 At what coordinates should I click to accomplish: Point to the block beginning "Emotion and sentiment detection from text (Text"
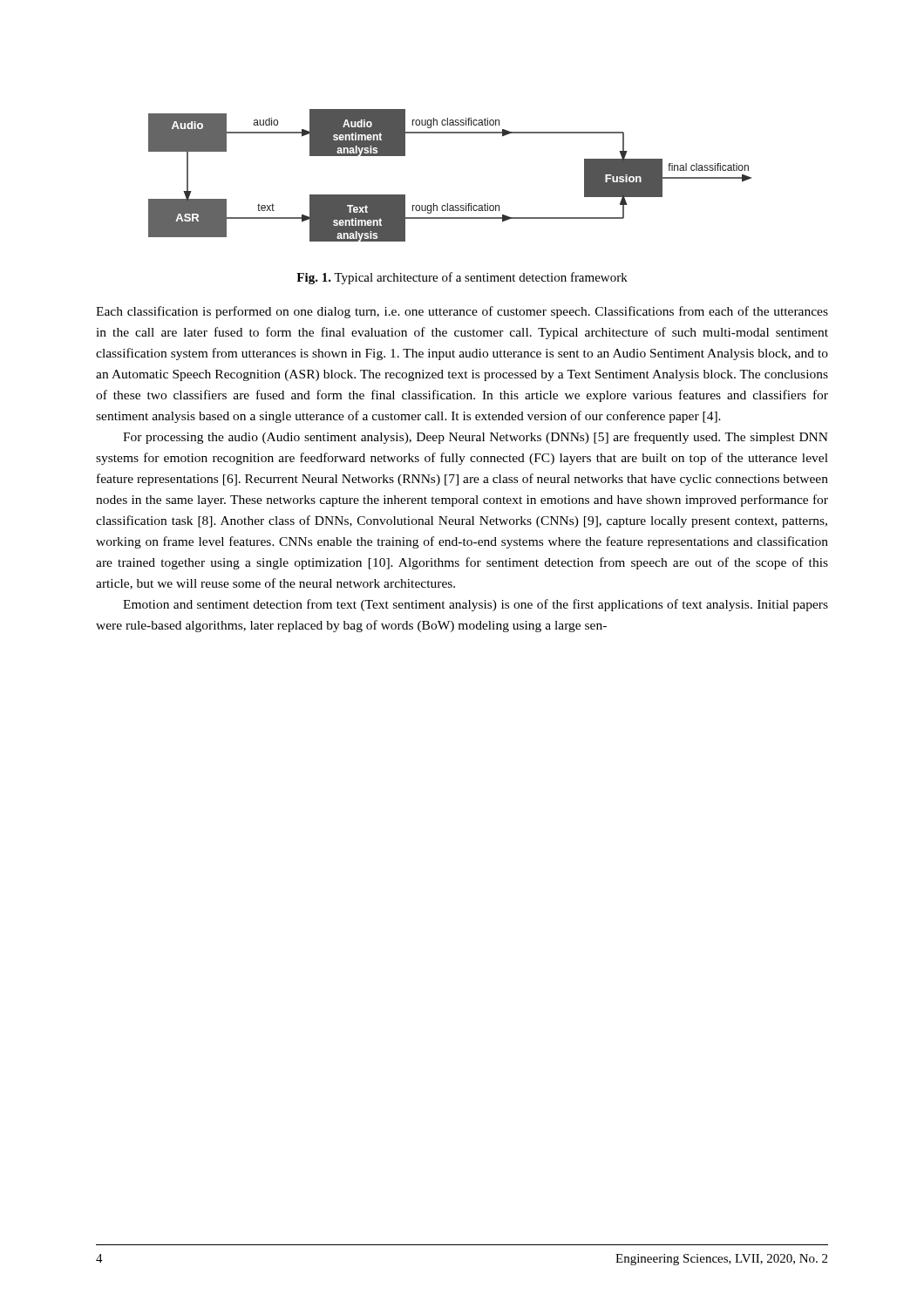(462, 614)
